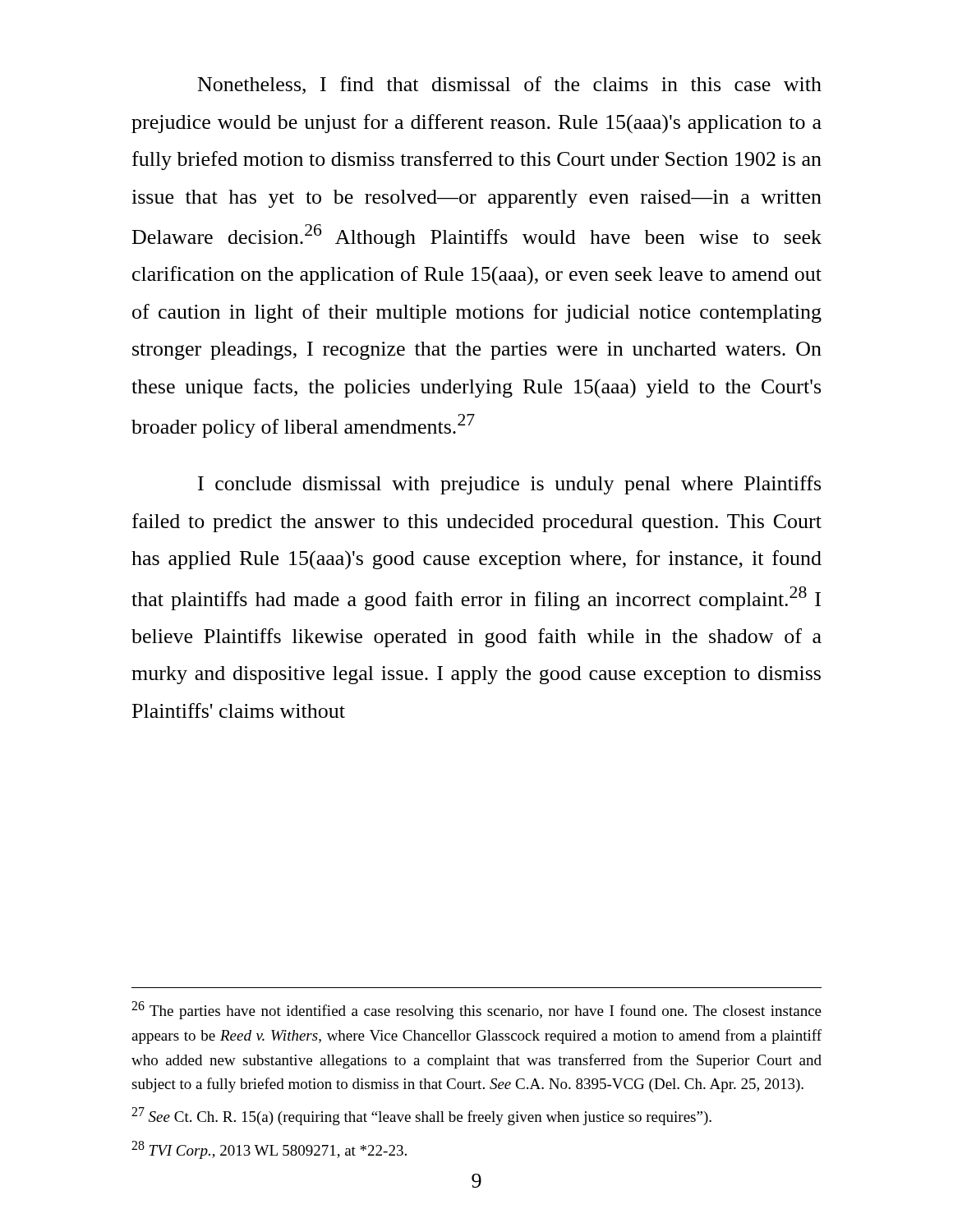The width and height of the screenshot is (953, 1232).
Task: Find the text block containing "Nonetheless, I find that dismissal of"
Action: [476, 255]
